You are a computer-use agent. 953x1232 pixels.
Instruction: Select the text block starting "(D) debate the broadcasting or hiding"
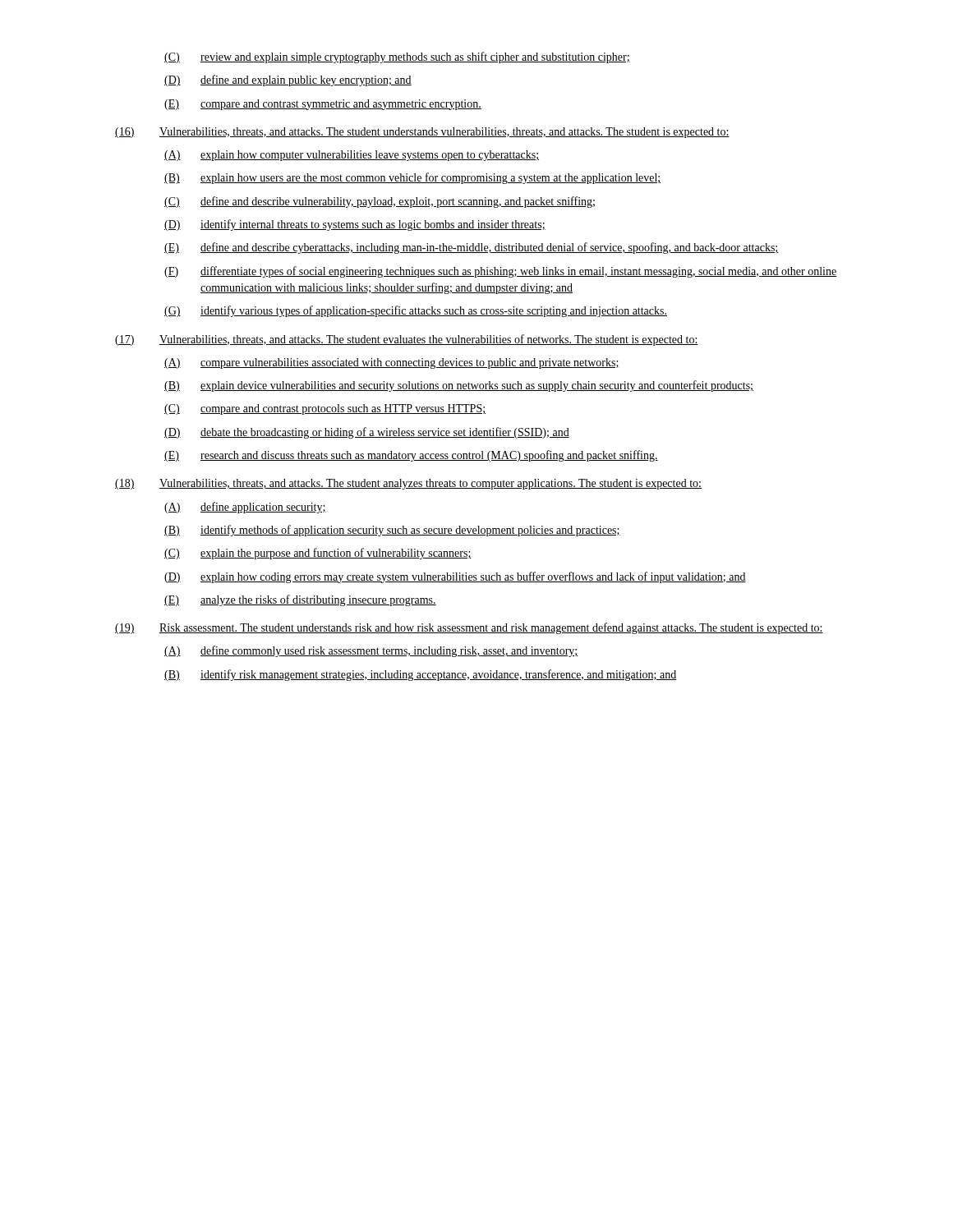pos(526,433)
